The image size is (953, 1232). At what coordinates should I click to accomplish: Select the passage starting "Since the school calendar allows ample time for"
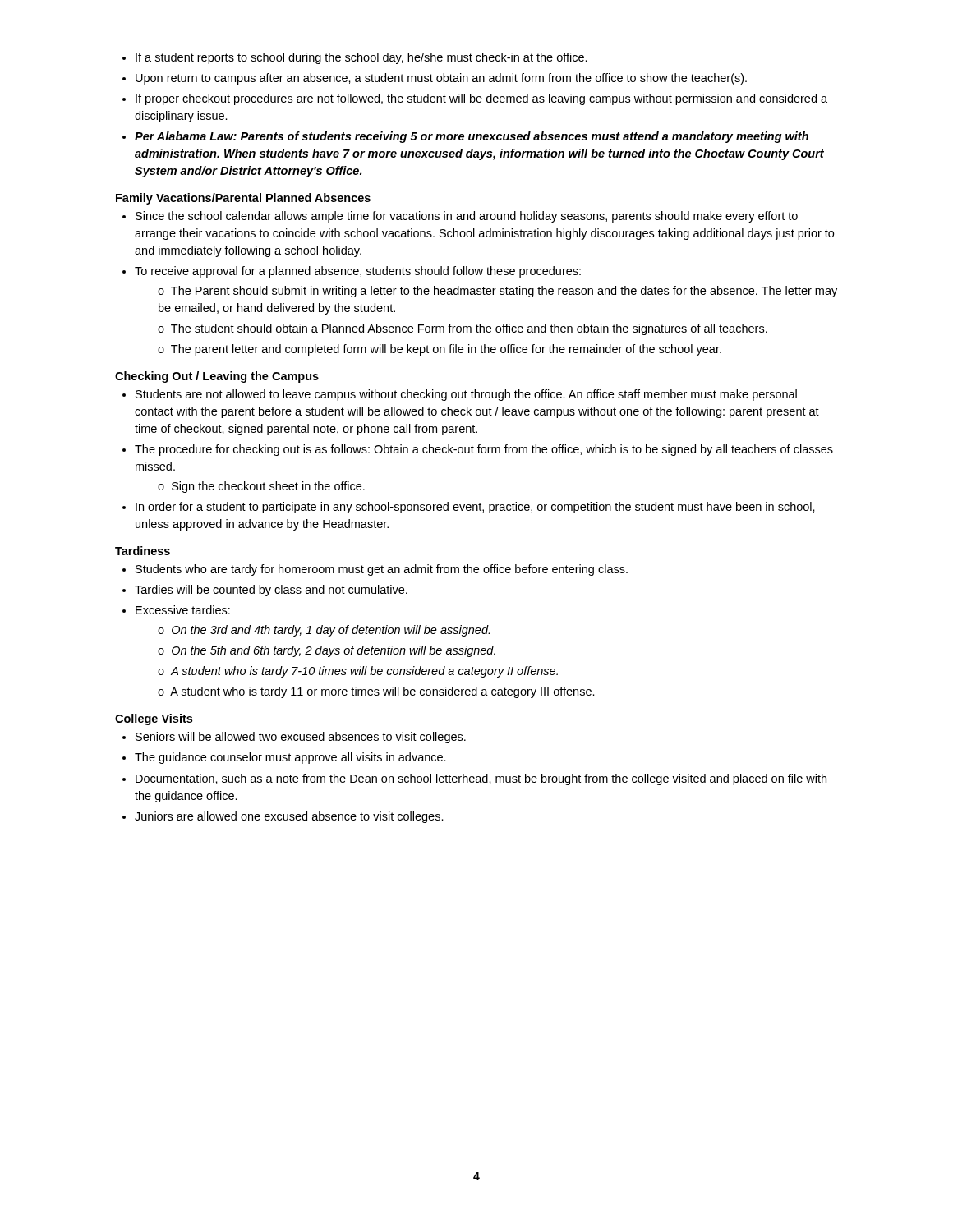(485, 233)
